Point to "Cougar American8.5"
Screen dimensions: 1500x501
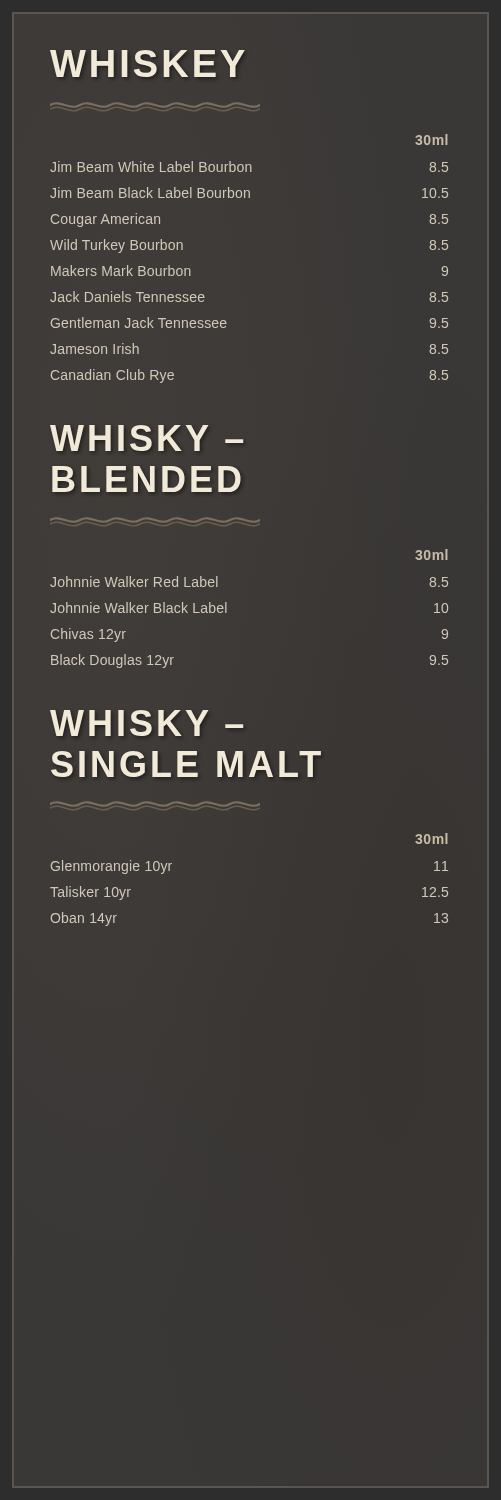click(x=106, y=220)
